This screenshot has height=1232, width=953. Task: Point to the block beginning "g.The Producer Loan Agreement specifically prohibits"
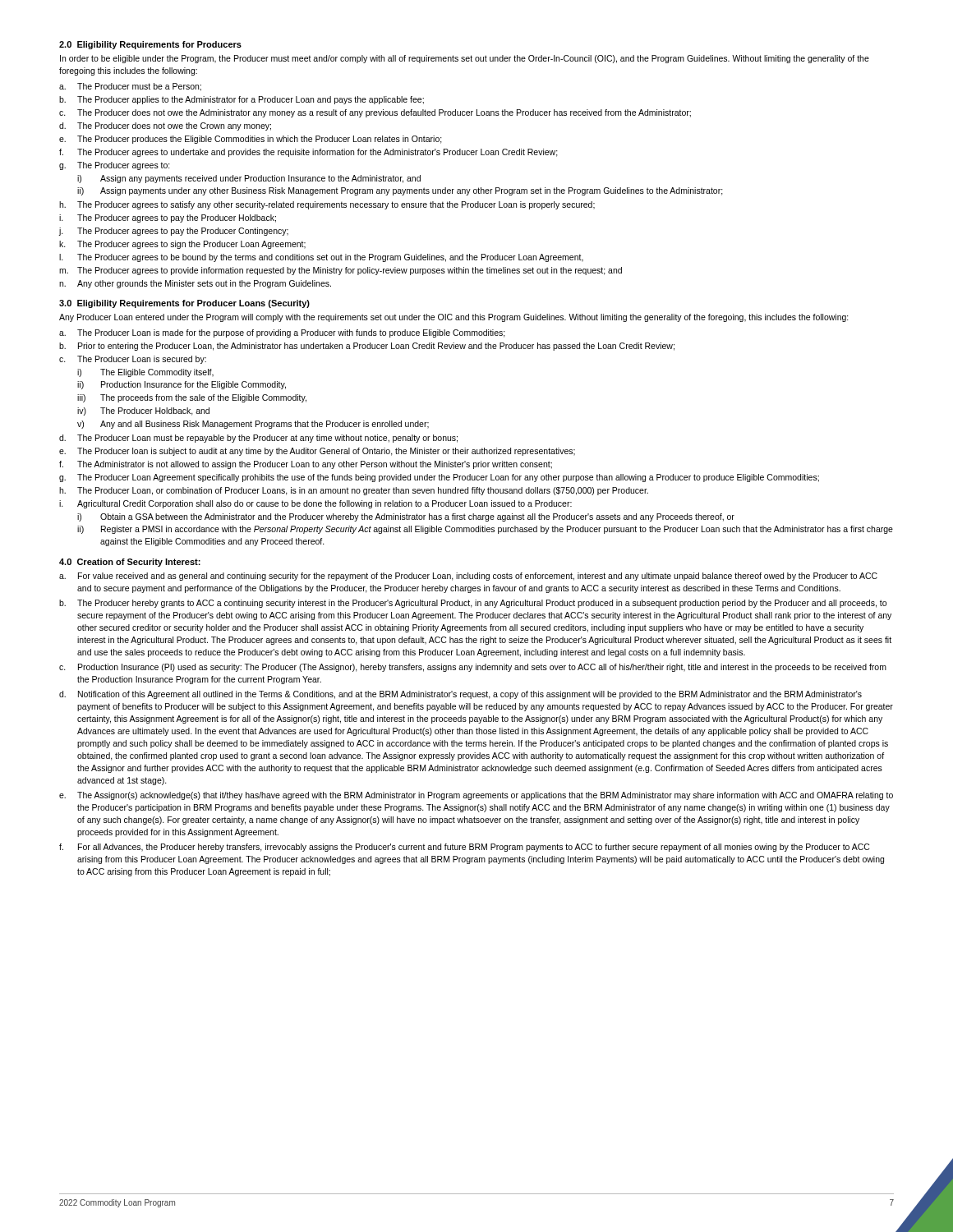point(476,477)
